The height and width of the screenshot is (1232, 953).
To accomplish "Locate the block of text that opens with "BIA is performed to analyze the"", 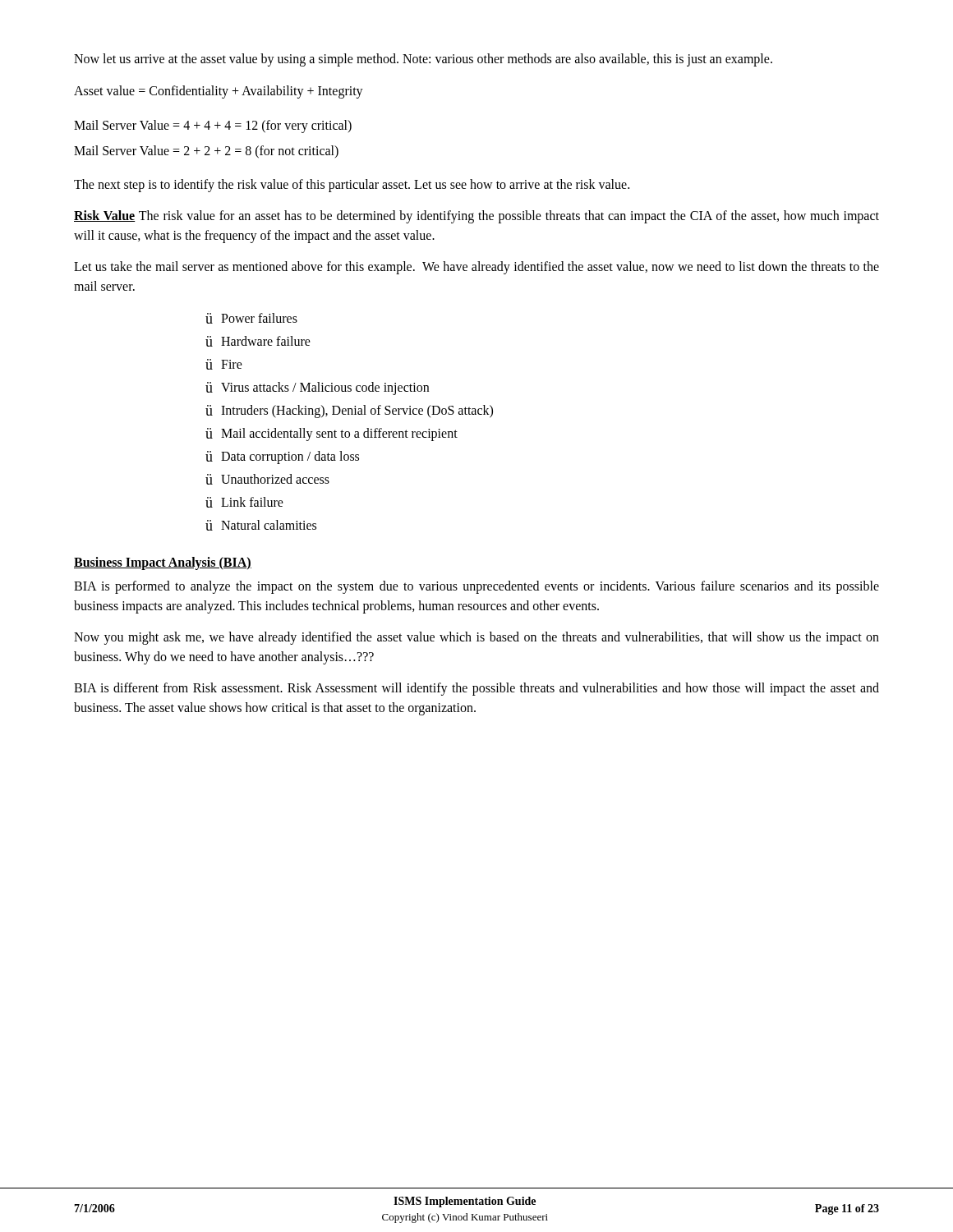I will point(476,596).
